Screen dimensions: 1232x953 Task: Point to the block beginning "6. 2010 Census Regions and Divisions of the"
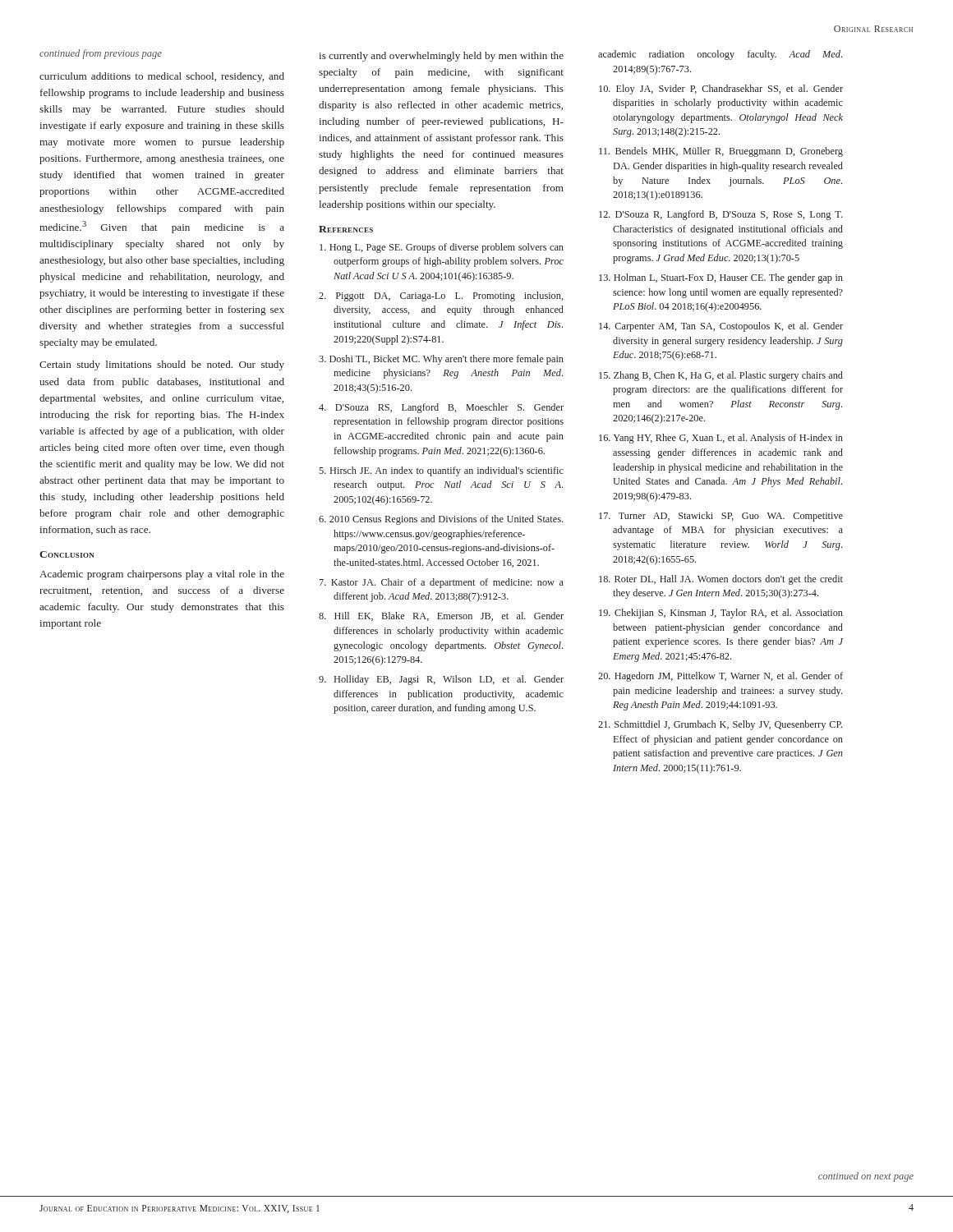441,541
